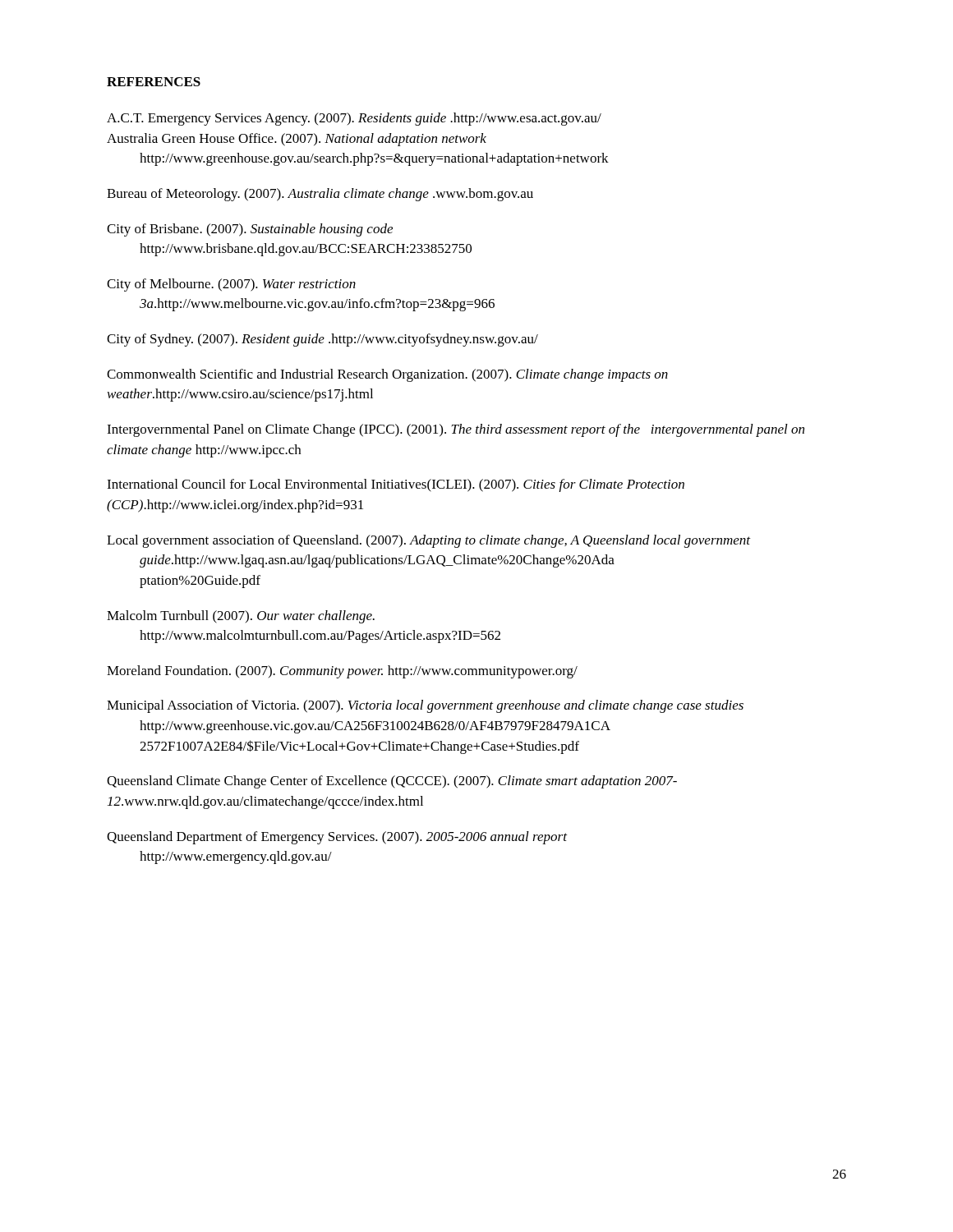Find the element starting "Intergovernmental Panel on Climate"
Screen dimensions: 1232x953
pyautogui.click(x=456, y=439)
